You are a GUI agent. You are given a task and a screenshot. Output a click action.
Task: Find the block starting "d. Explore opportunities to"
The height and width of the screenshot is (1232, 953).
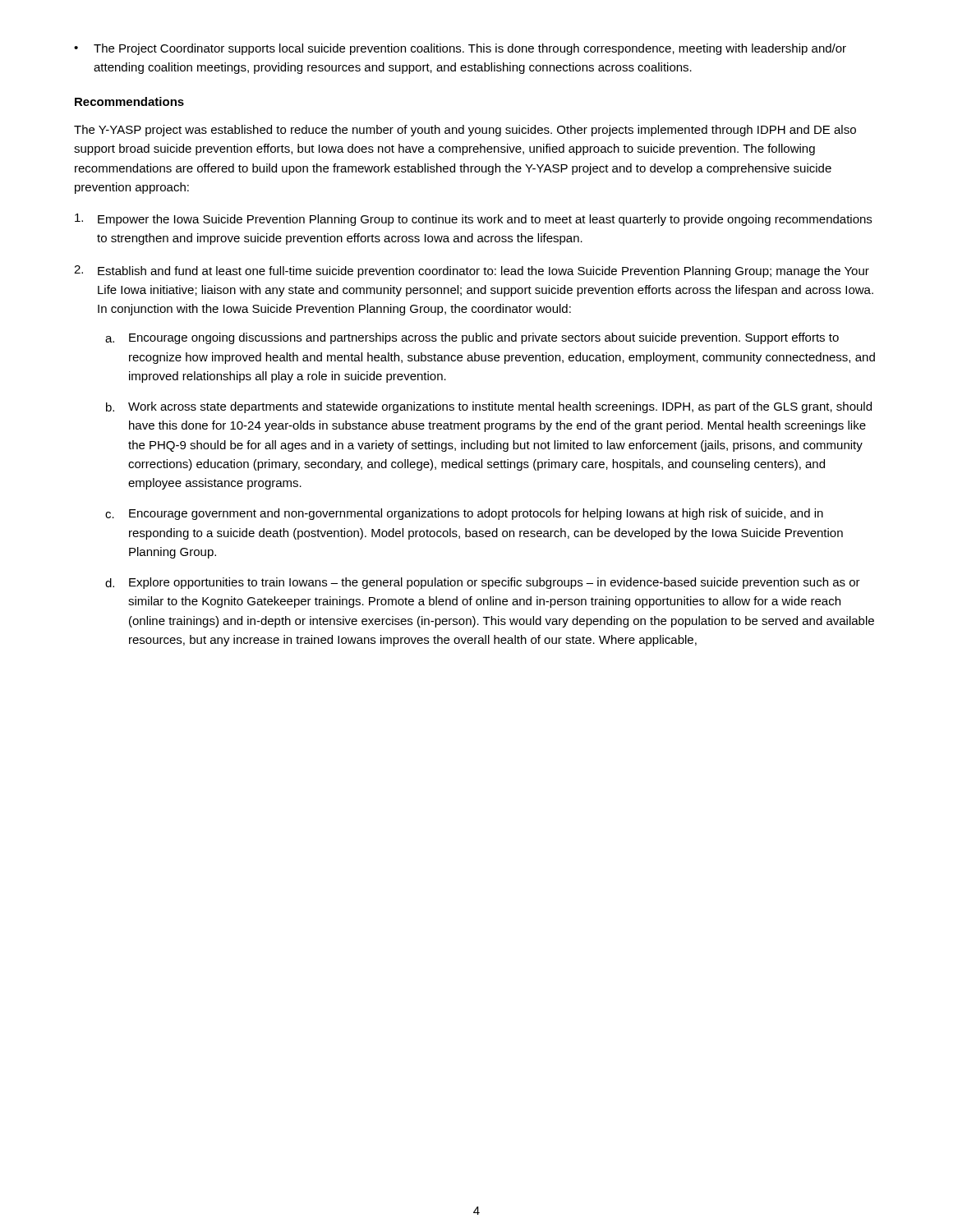point(492,611)
